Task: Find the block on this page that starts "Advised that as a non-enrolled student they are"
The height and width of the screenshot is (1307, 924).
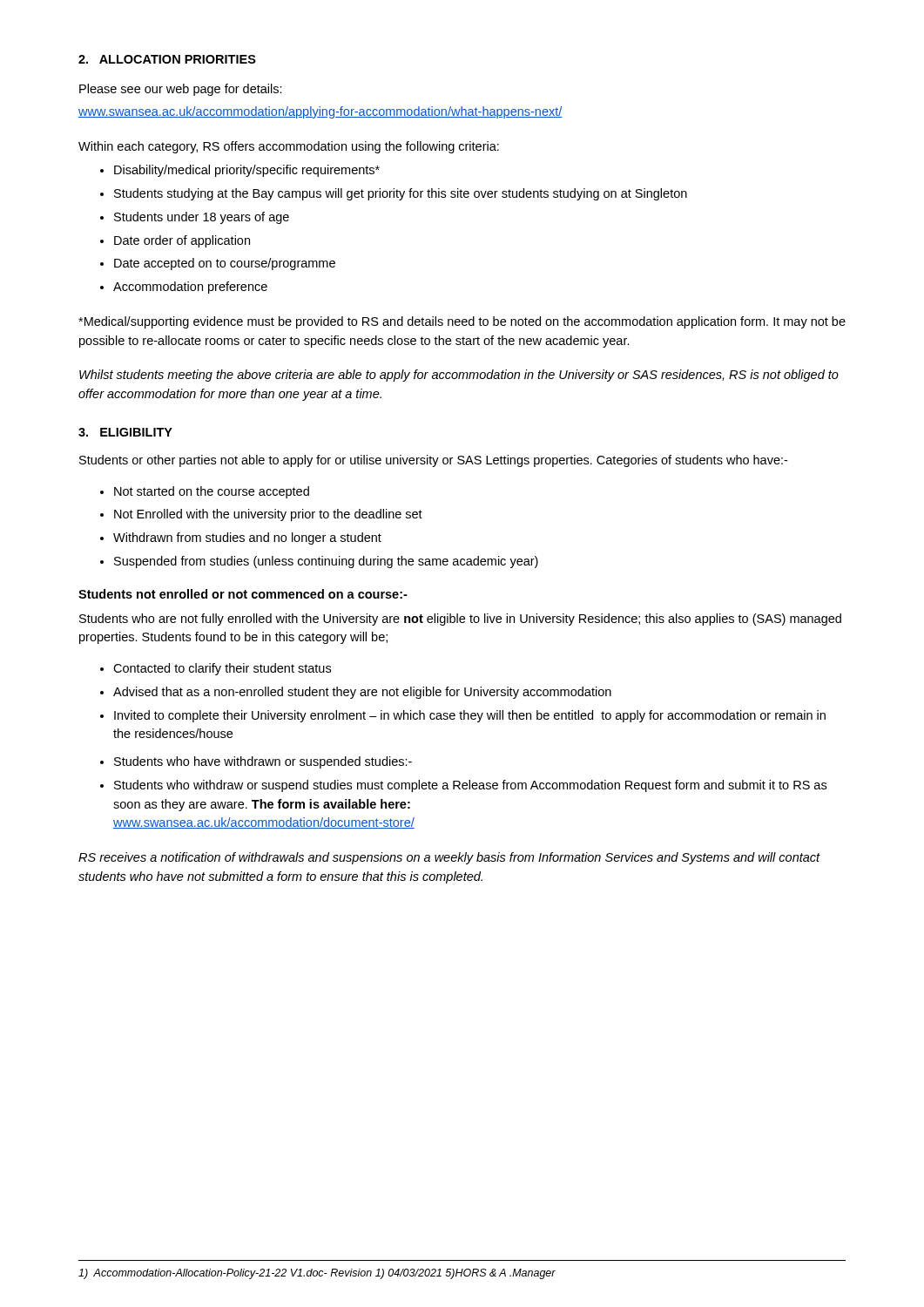Action: click(x=362, y=692)
